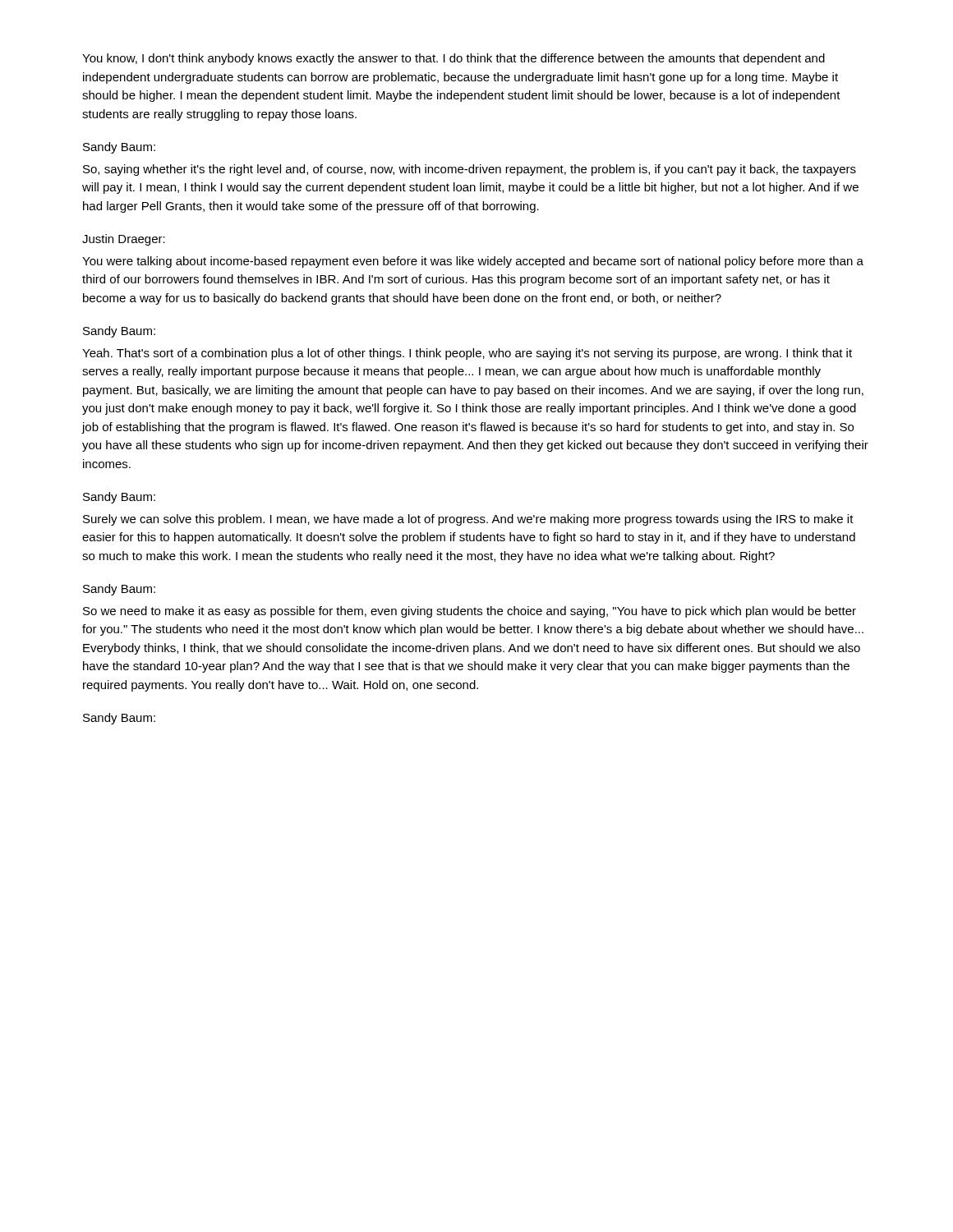
Task: Point to the block beginning "So we need to"
Action: tap(473, 647)
